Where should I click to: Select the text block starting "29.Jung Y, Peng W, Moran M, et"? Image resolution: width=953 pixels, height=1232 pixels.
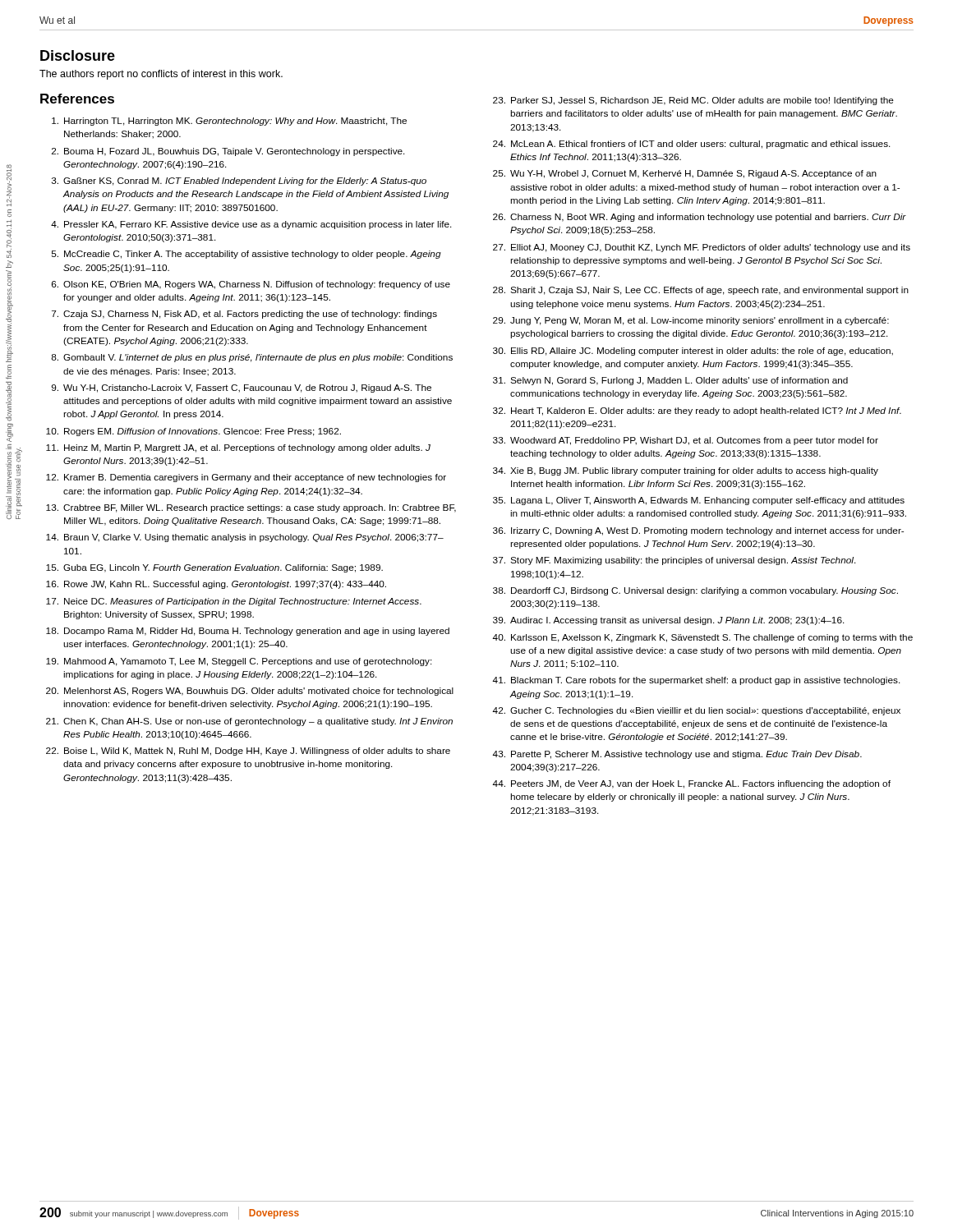[700, 327]
